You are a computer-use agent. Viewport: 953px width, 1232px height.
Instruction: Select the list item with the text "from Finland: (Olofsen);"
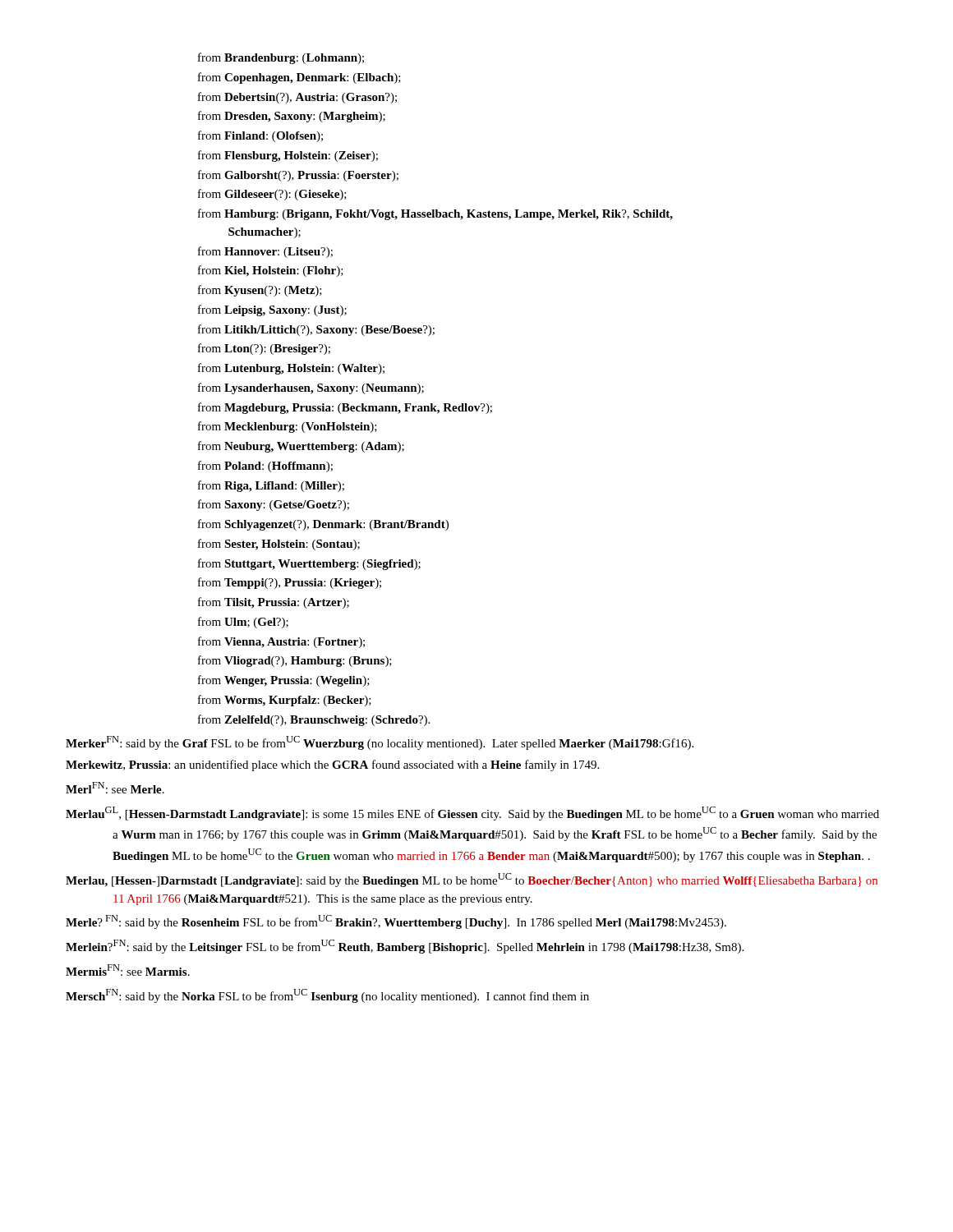pyautogui.click(x=261, y=136)
